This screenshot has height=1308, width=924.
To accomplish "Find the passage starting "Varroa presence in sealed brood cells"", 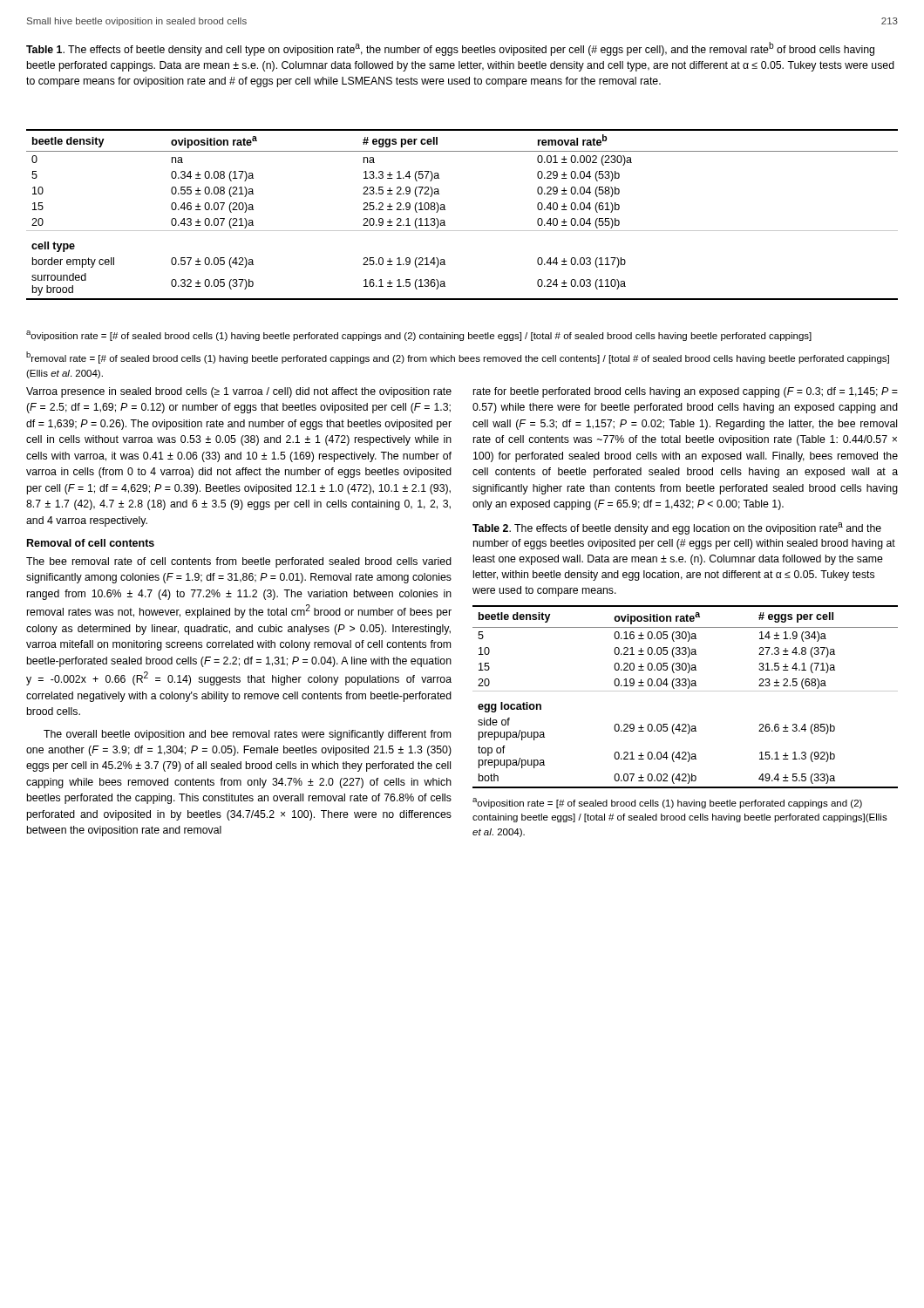I will (239, 456).
